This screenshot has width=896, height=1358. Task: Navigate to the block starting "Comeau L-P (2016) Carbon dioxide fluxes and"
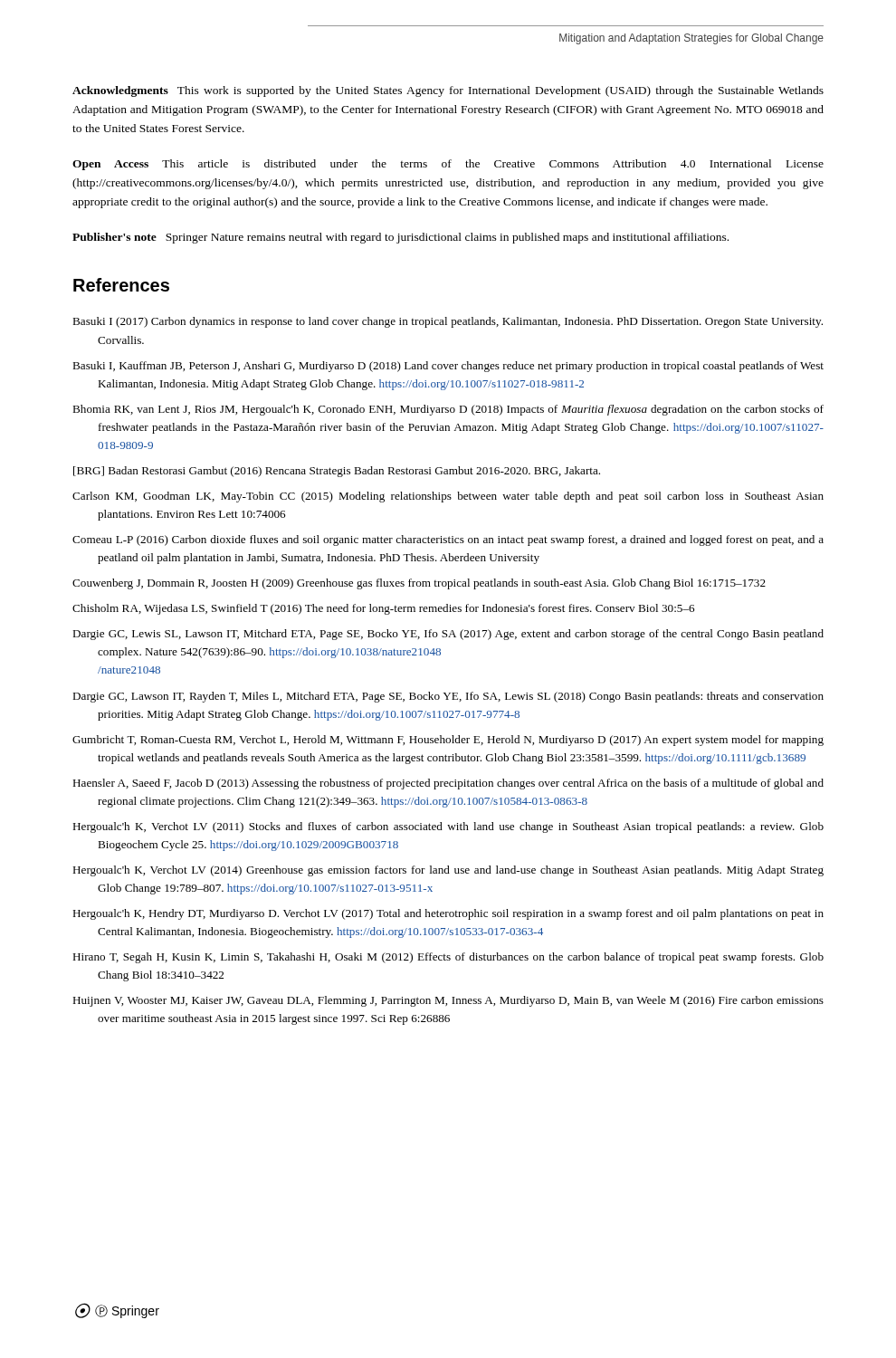click(x=448, y=548)
